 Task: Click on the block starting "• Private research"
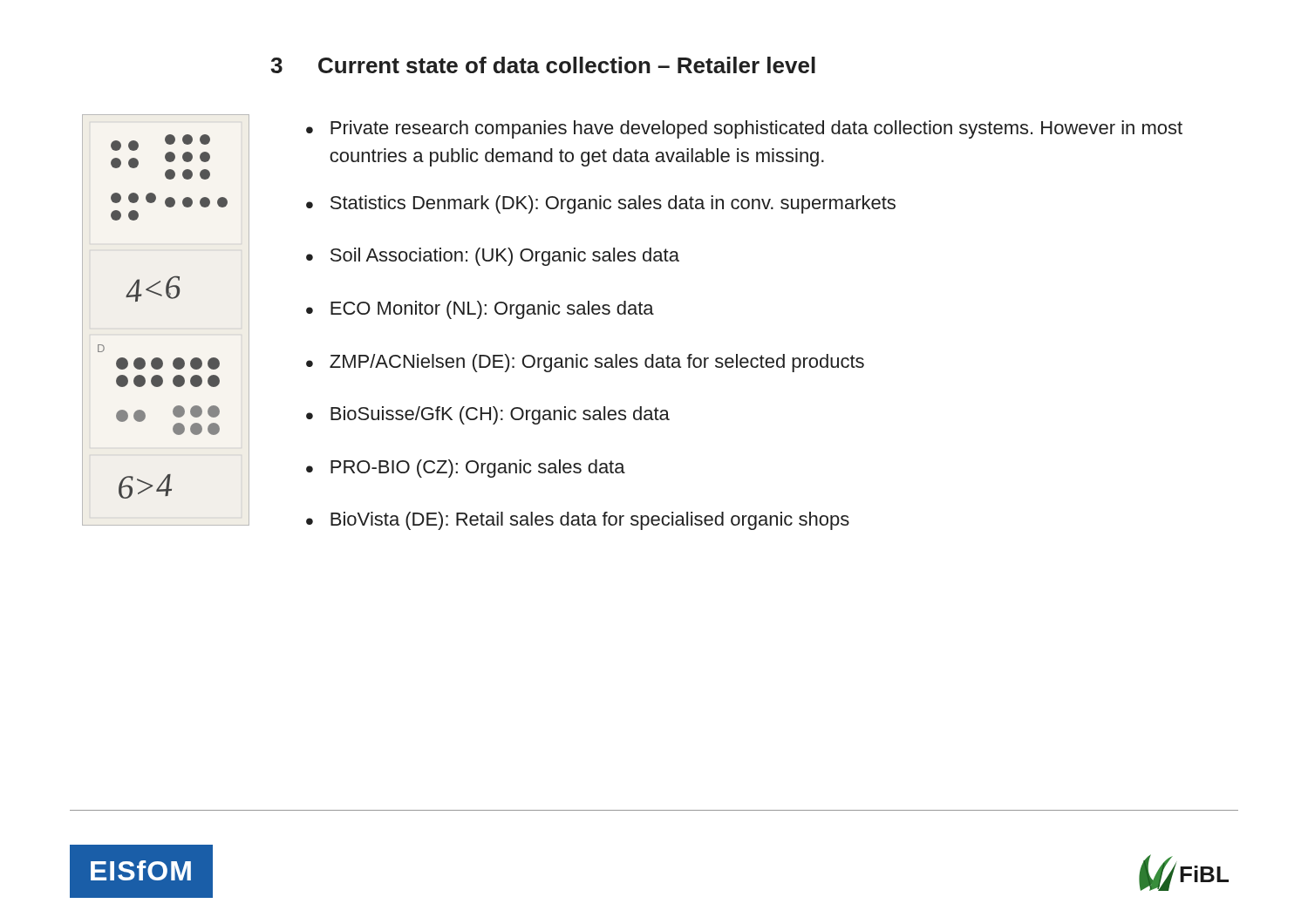pos(772,142)
